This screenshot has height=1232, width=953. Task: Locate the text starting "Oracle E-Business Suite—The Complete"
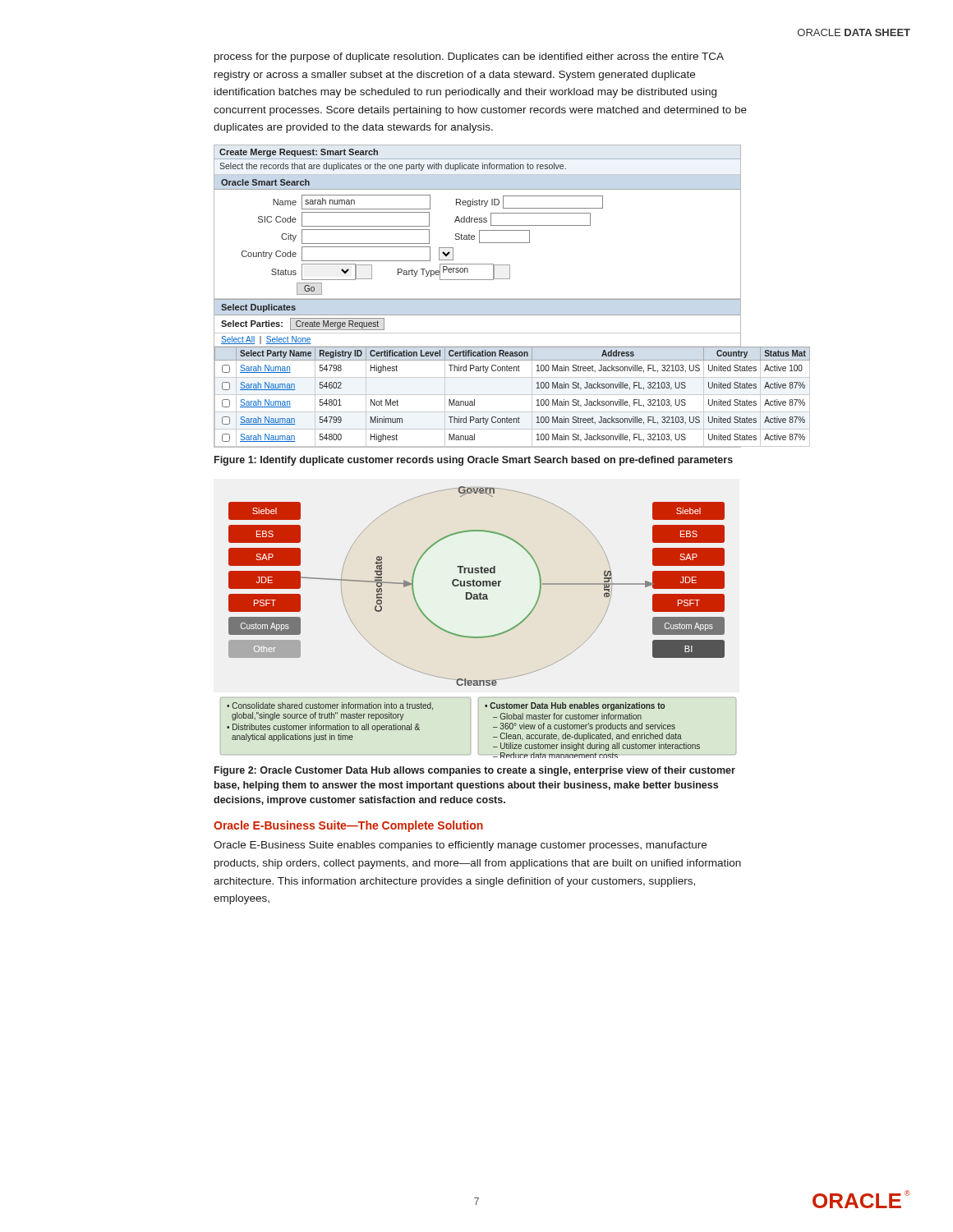coord(348,826)
